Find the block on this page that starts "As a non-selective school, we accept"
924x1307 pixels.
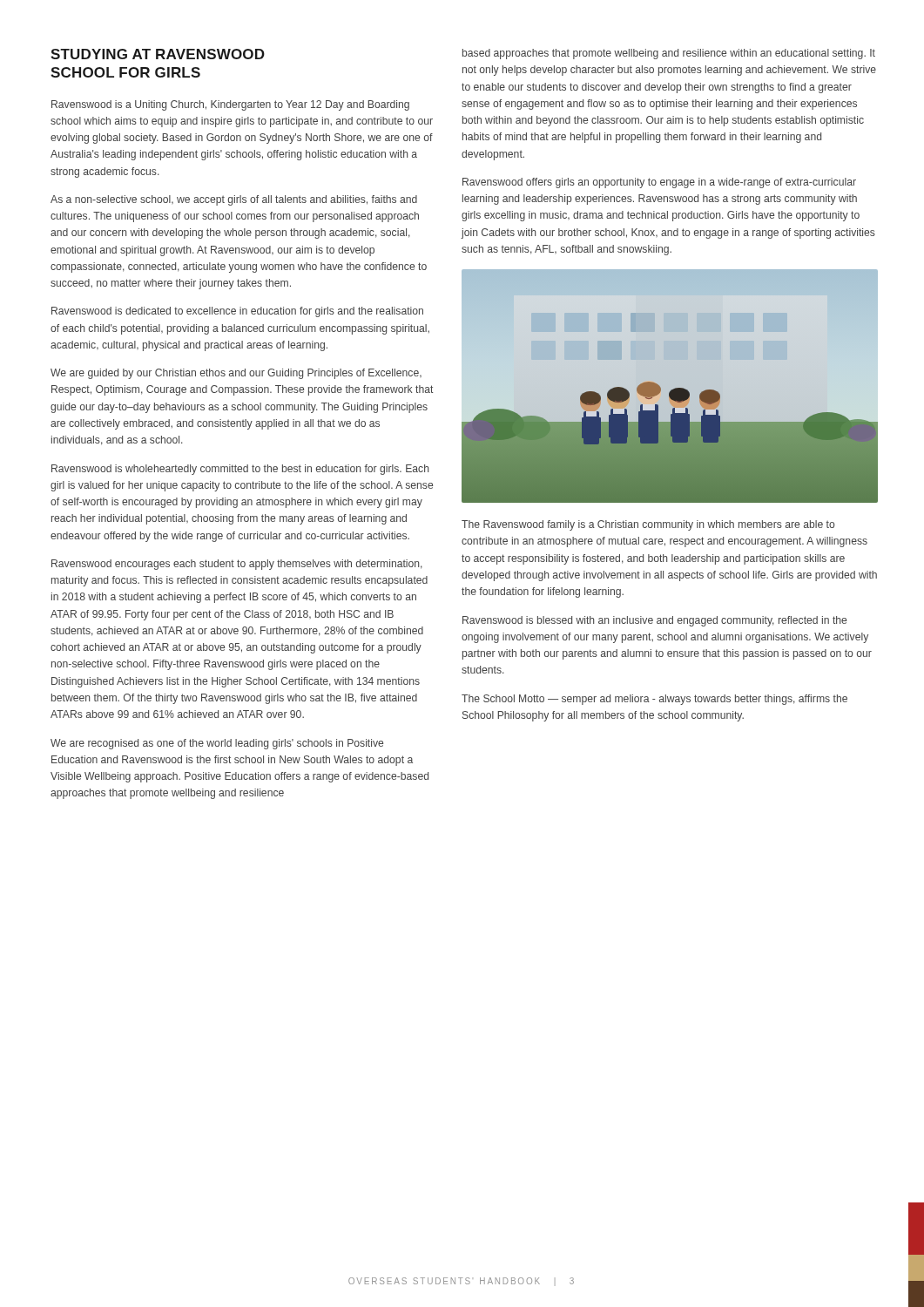tap(239, 241)
